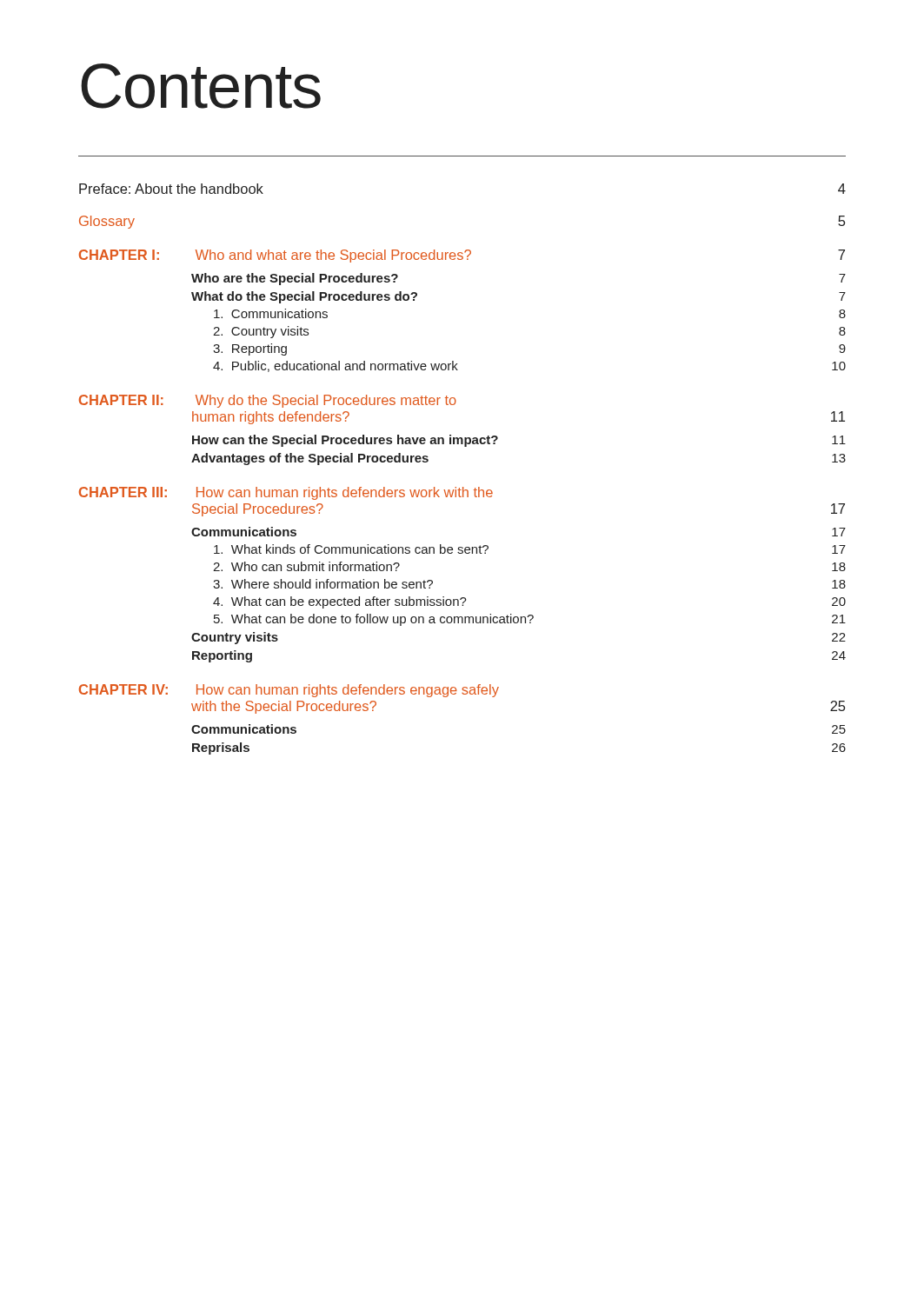Where does it say "Reporting 24"?
Screen dimensions: 1304x924
coord(221,656)
